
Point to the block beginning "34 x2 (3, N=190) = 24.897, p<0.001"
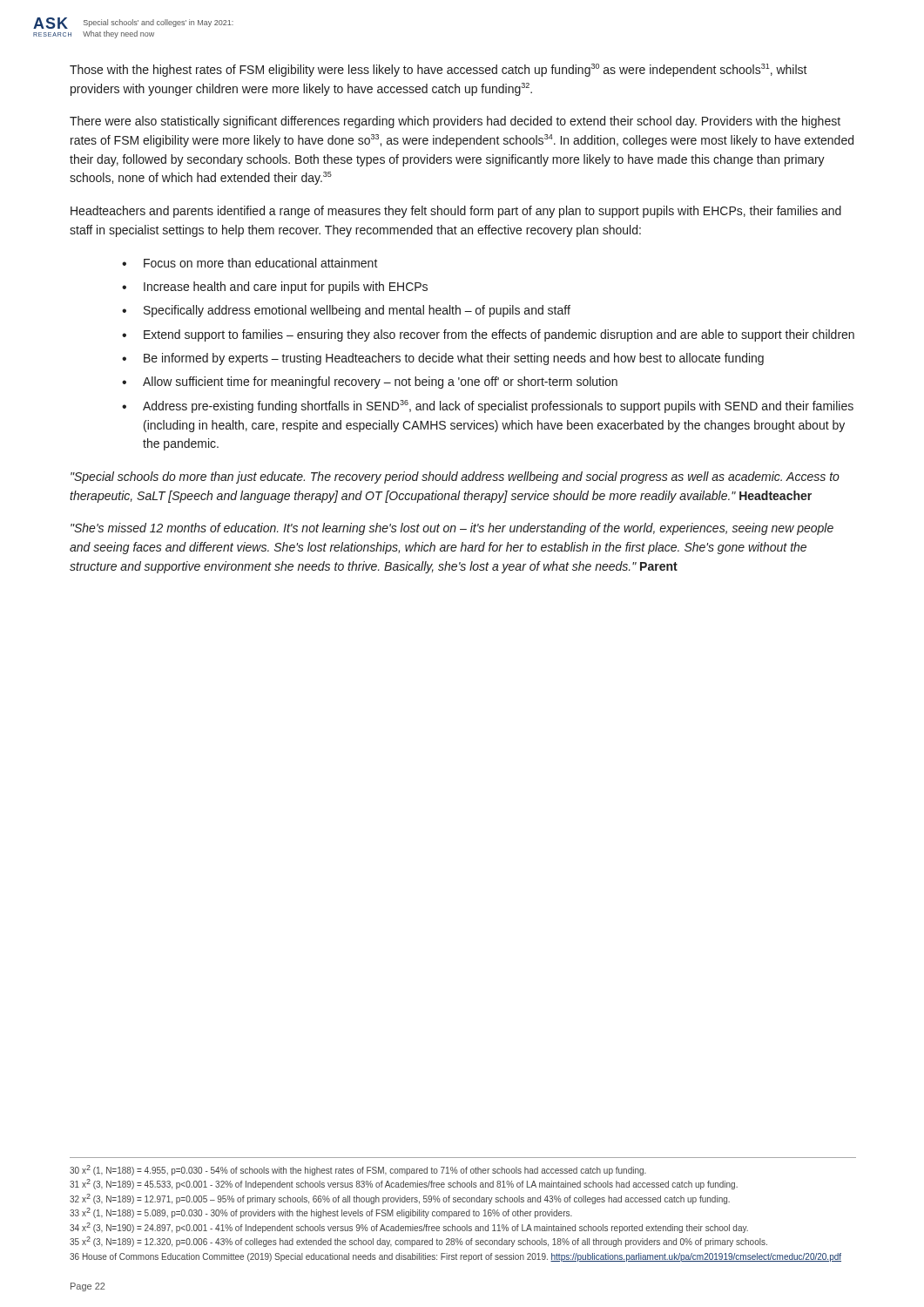click(409, 1227)
